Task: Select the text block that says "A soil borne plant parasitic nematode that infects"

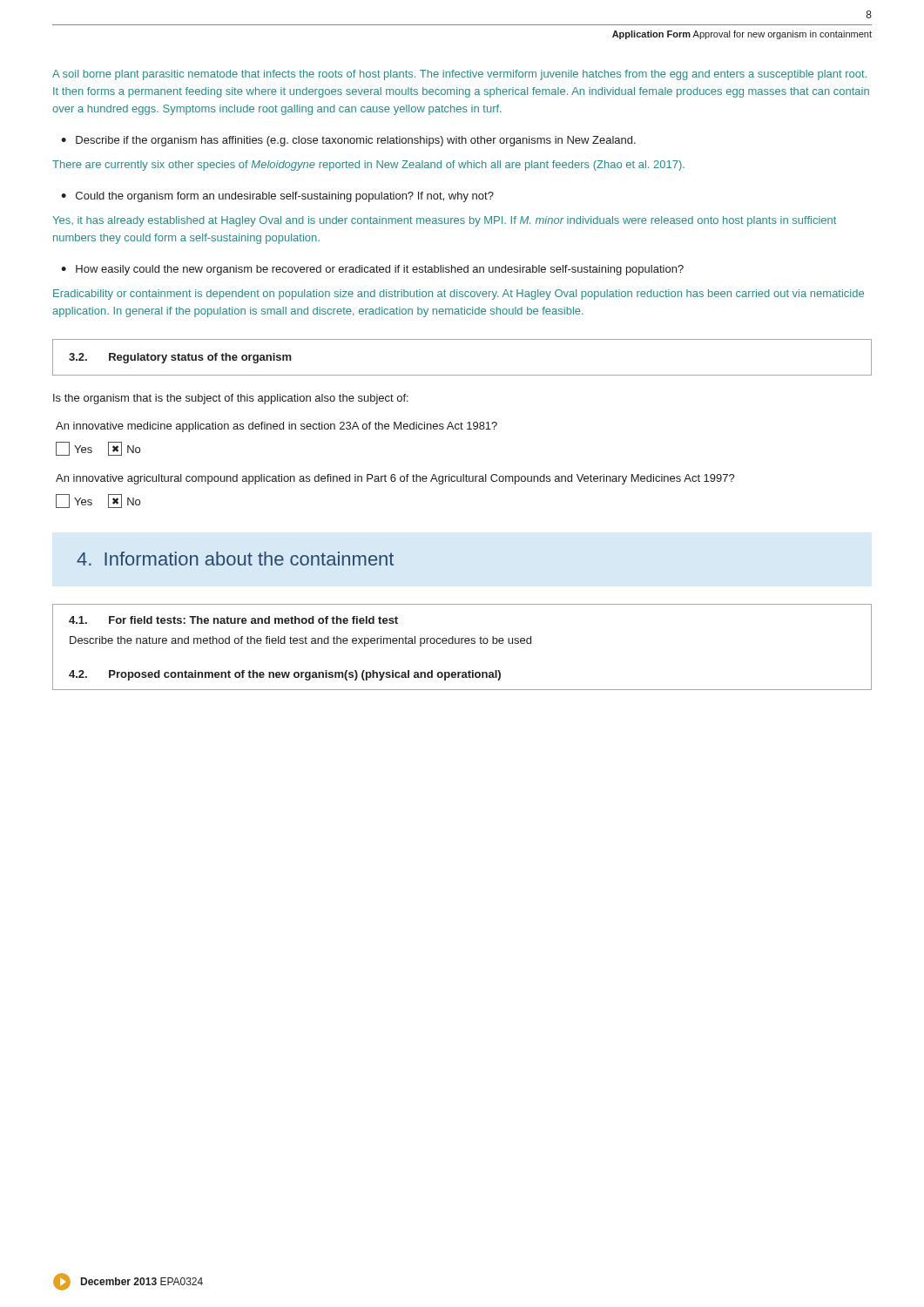Action: click(462, 92)
